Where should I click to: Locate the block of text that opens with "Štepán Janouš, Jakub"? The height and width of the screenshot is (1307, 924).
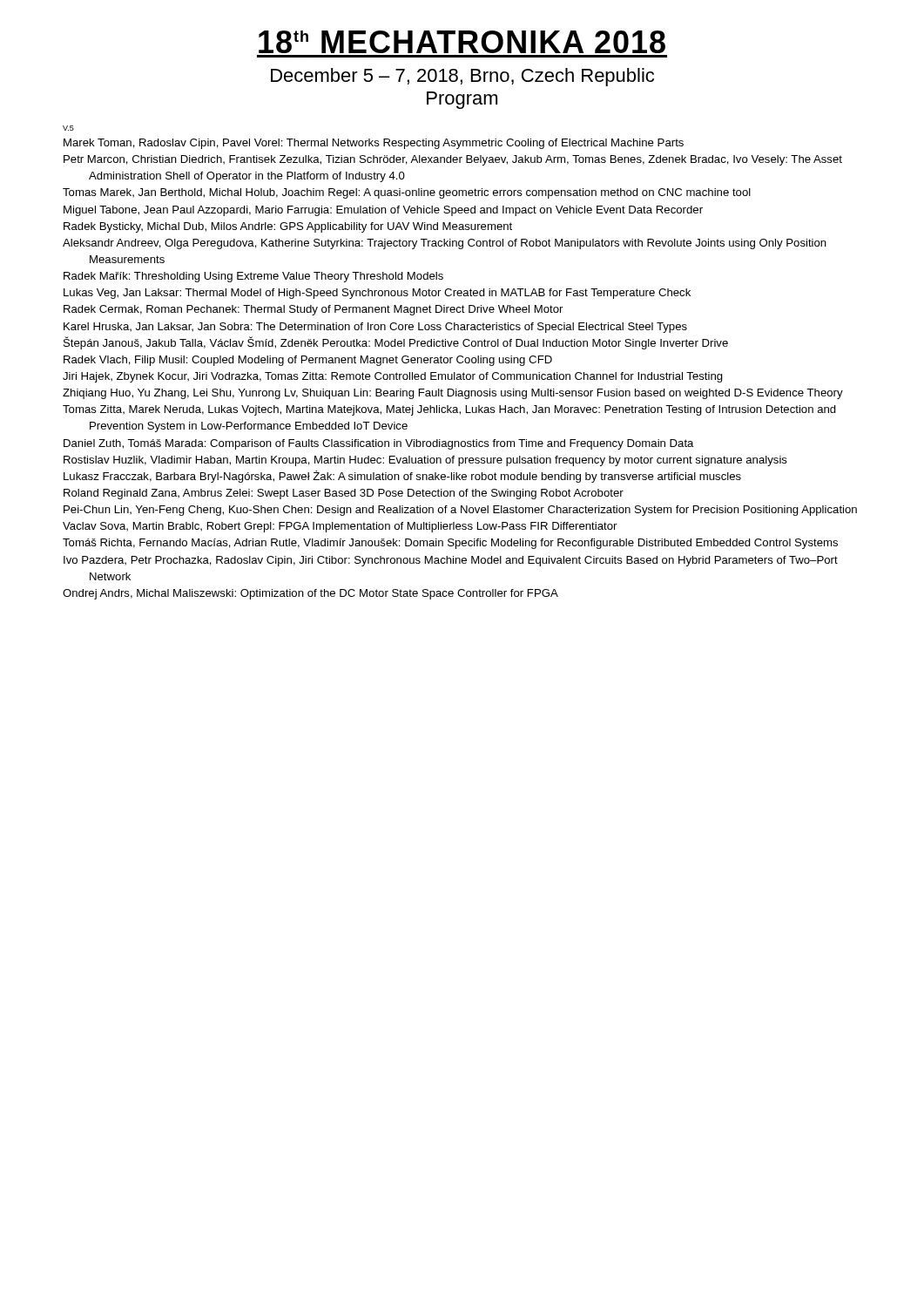pyautogui.click(x=396, y=343)
